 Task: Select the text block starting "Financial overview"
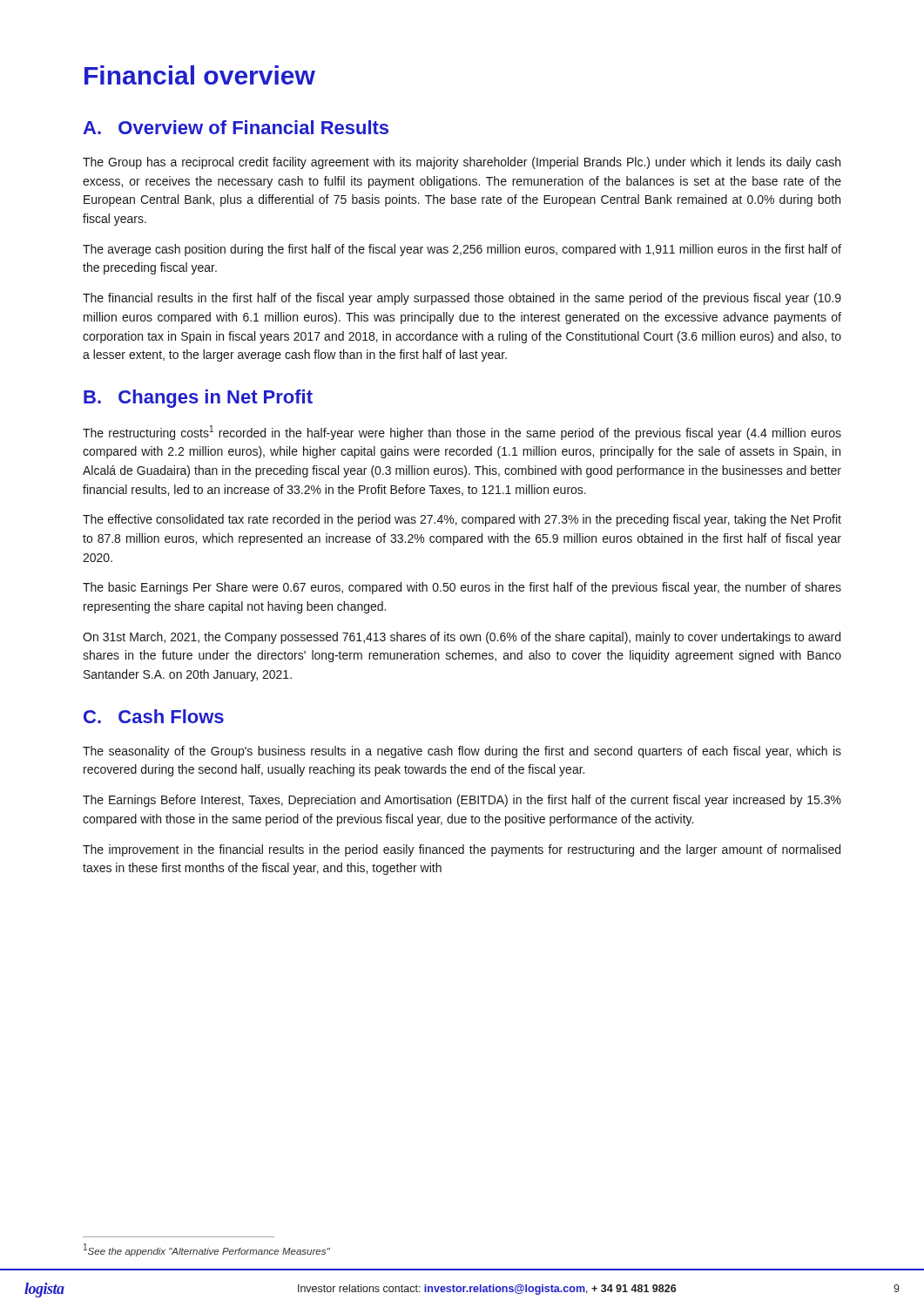[200, 75]
